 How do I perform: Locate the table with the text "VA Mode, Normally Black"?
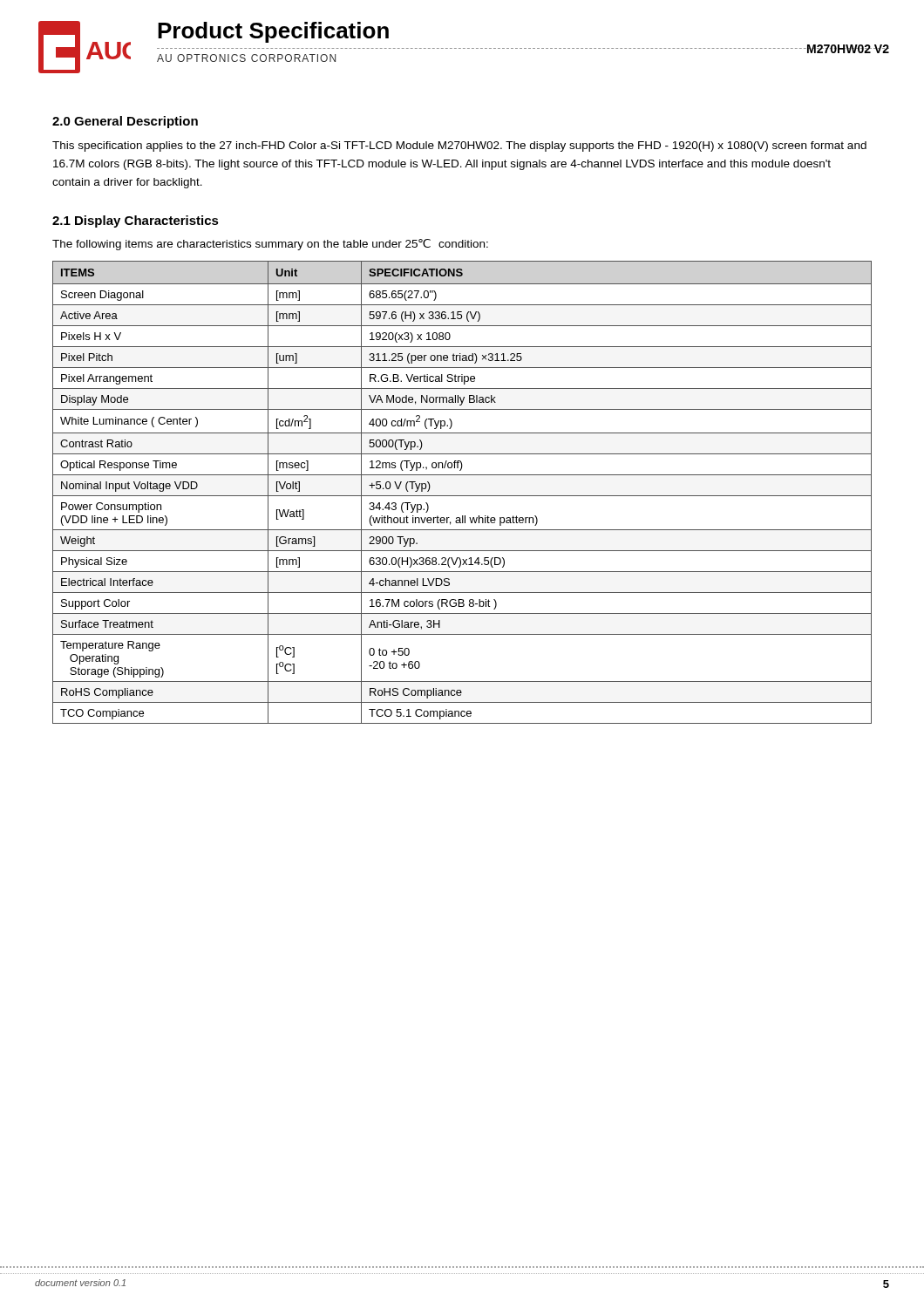(462, 492)
